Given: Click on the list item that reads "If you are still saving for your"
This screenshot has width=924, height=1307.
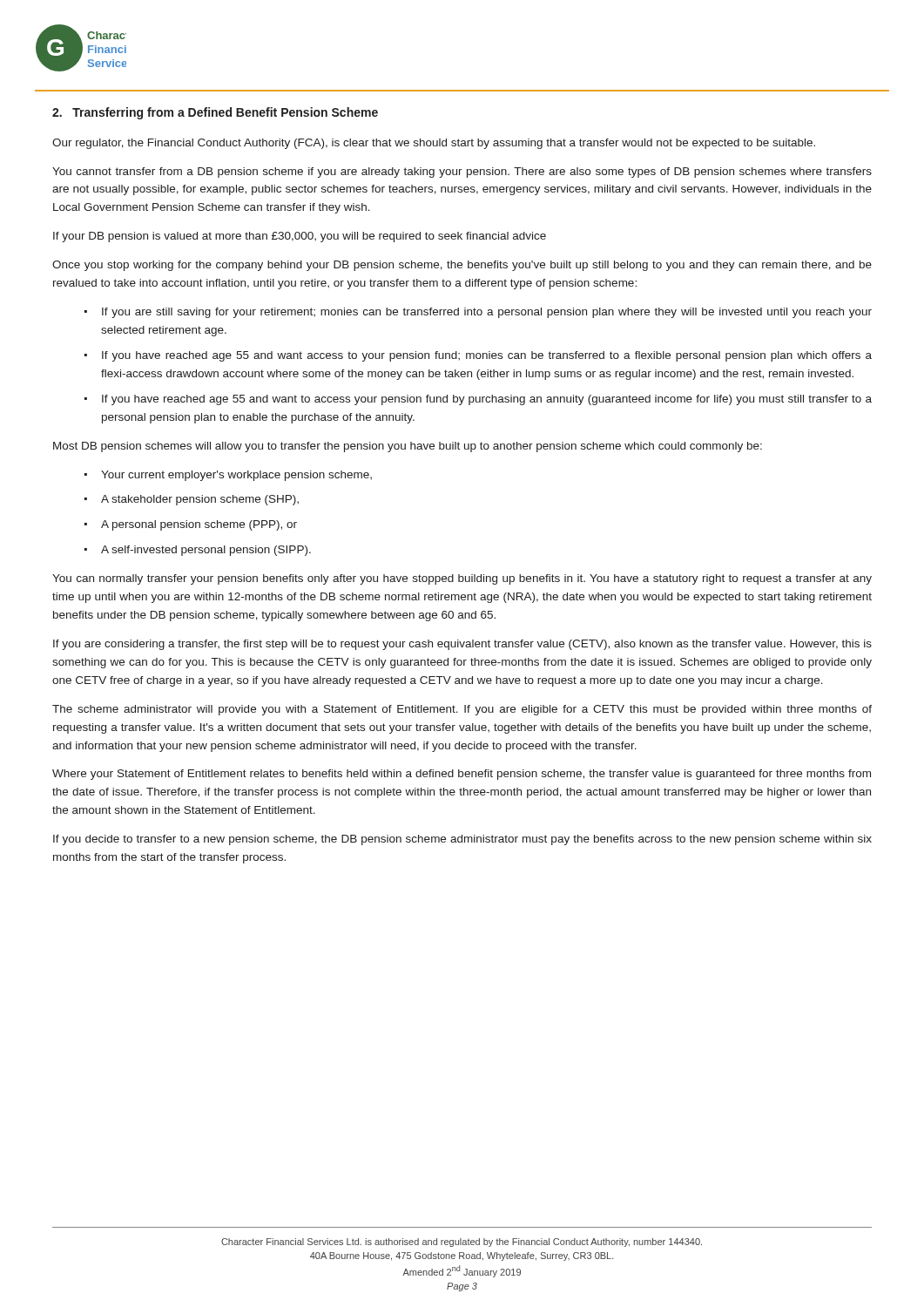Looking at the screenshot, I should click(486, 321).
